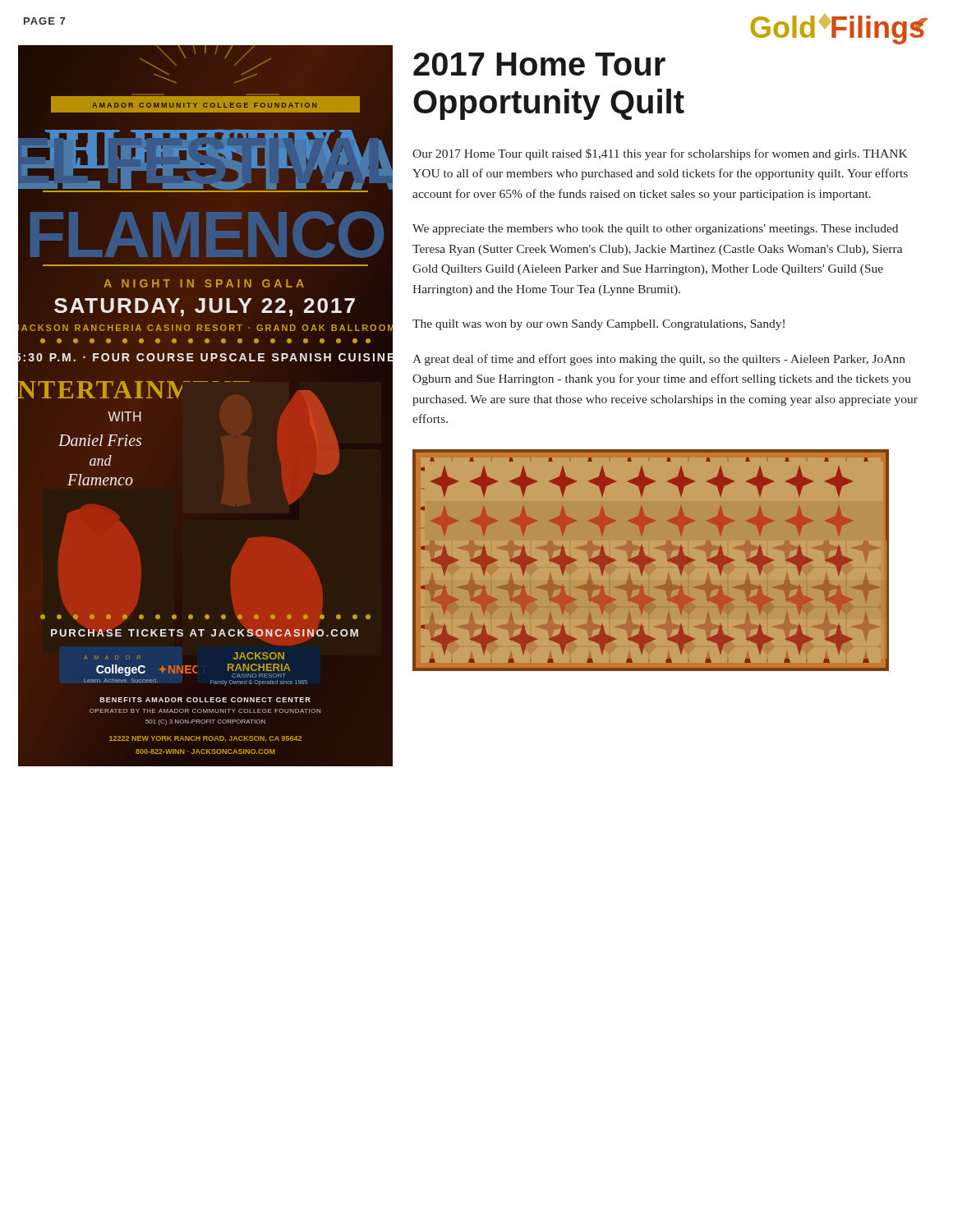The image size is (953, 1232).
Task: Navigate to the element starting "A great deal of time"
Action: click(x=665, y=389)
